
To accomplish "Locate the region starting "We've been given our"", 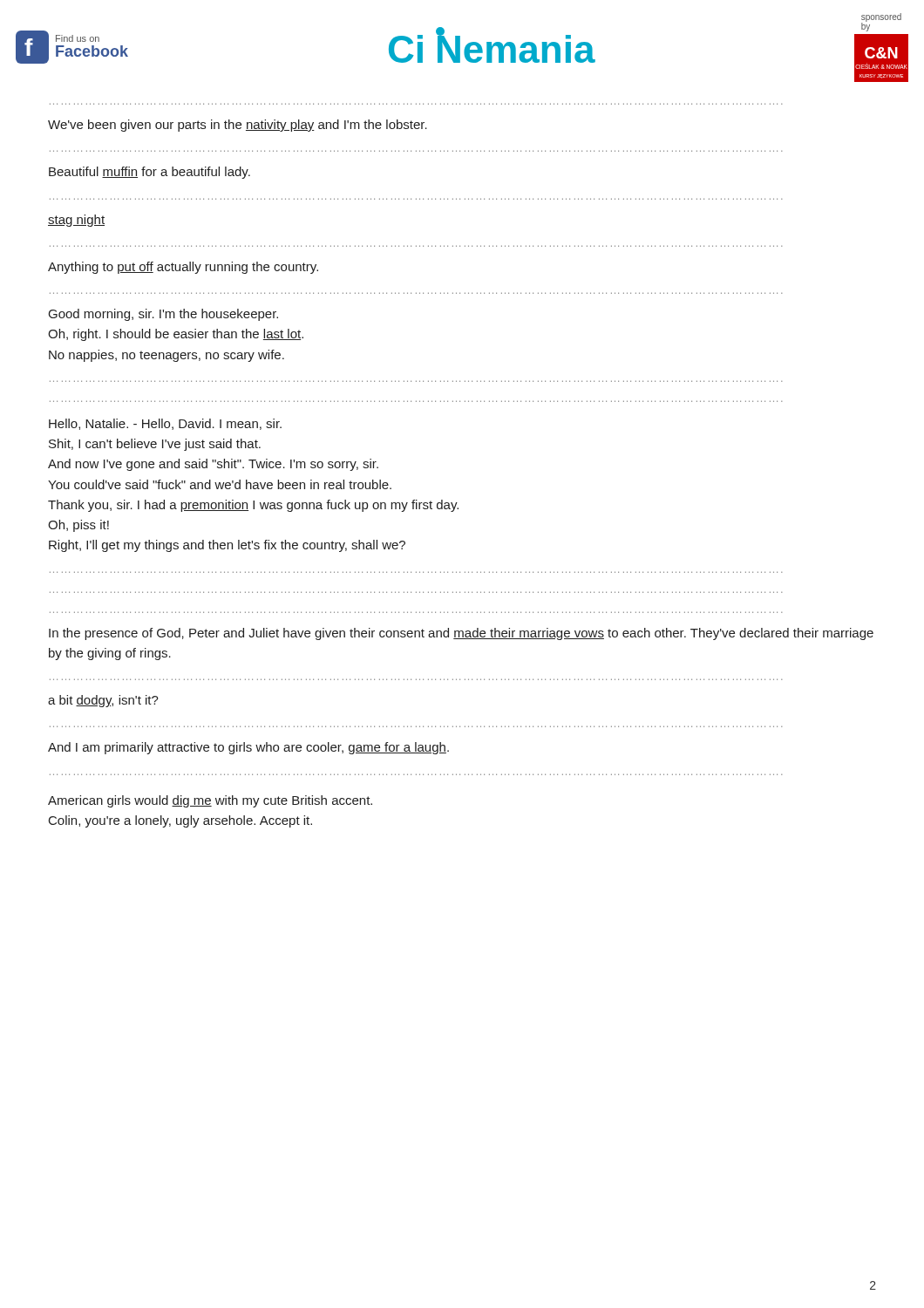I will 238,124.
